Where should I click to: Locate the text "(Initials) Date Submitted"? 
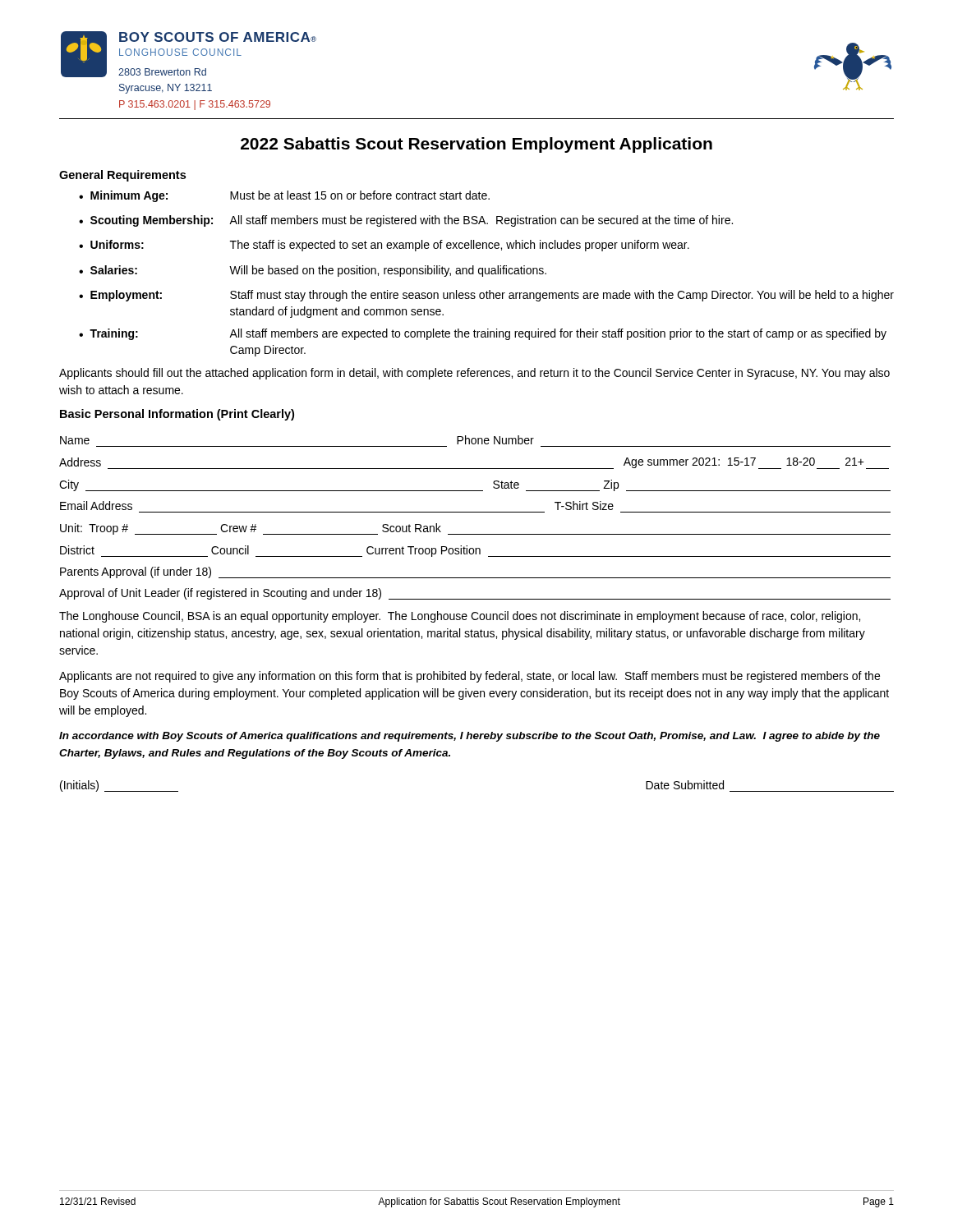[77, 786]
